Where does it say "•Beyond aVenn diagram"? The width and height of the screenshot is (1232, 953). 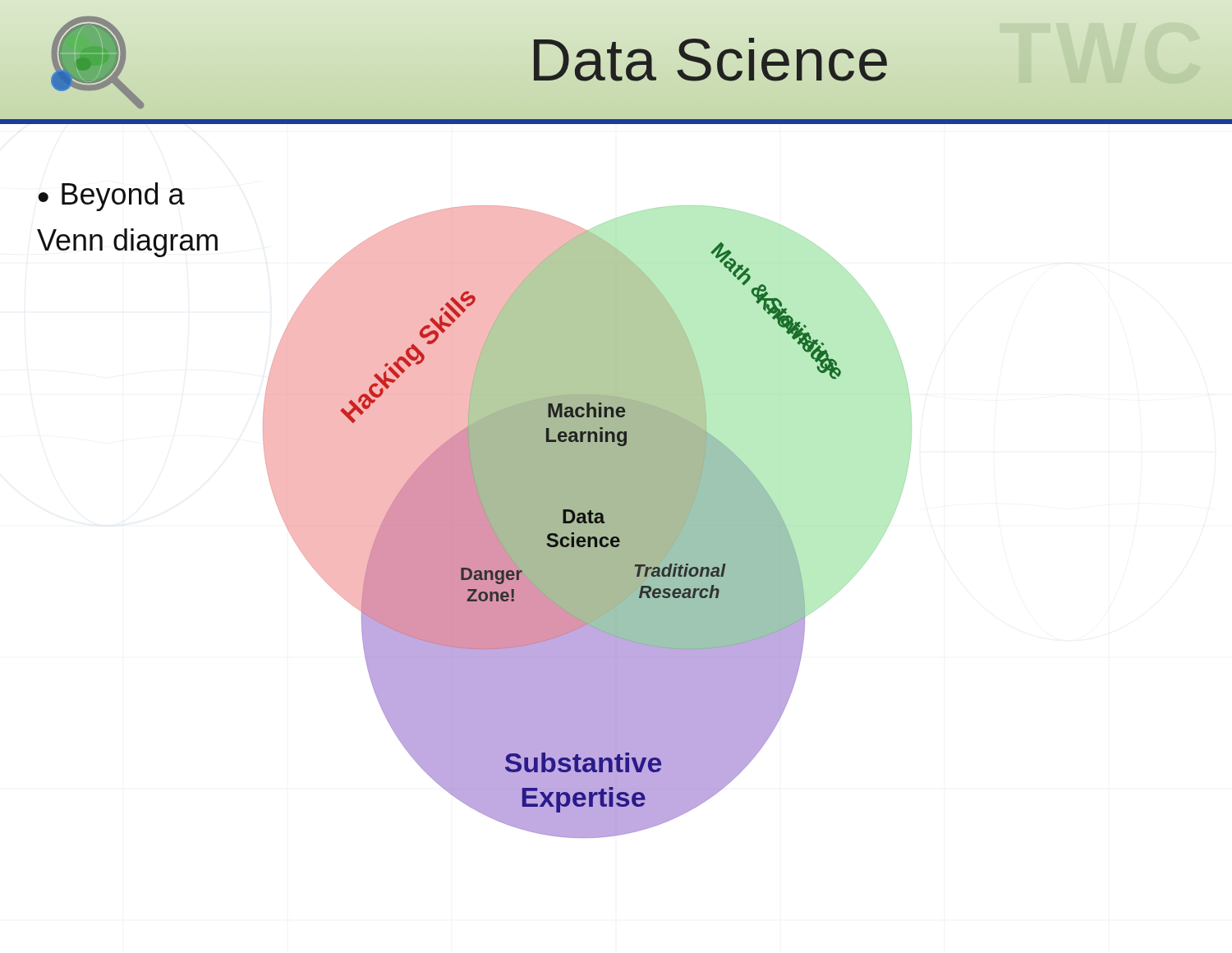click(x=128, y=217)
